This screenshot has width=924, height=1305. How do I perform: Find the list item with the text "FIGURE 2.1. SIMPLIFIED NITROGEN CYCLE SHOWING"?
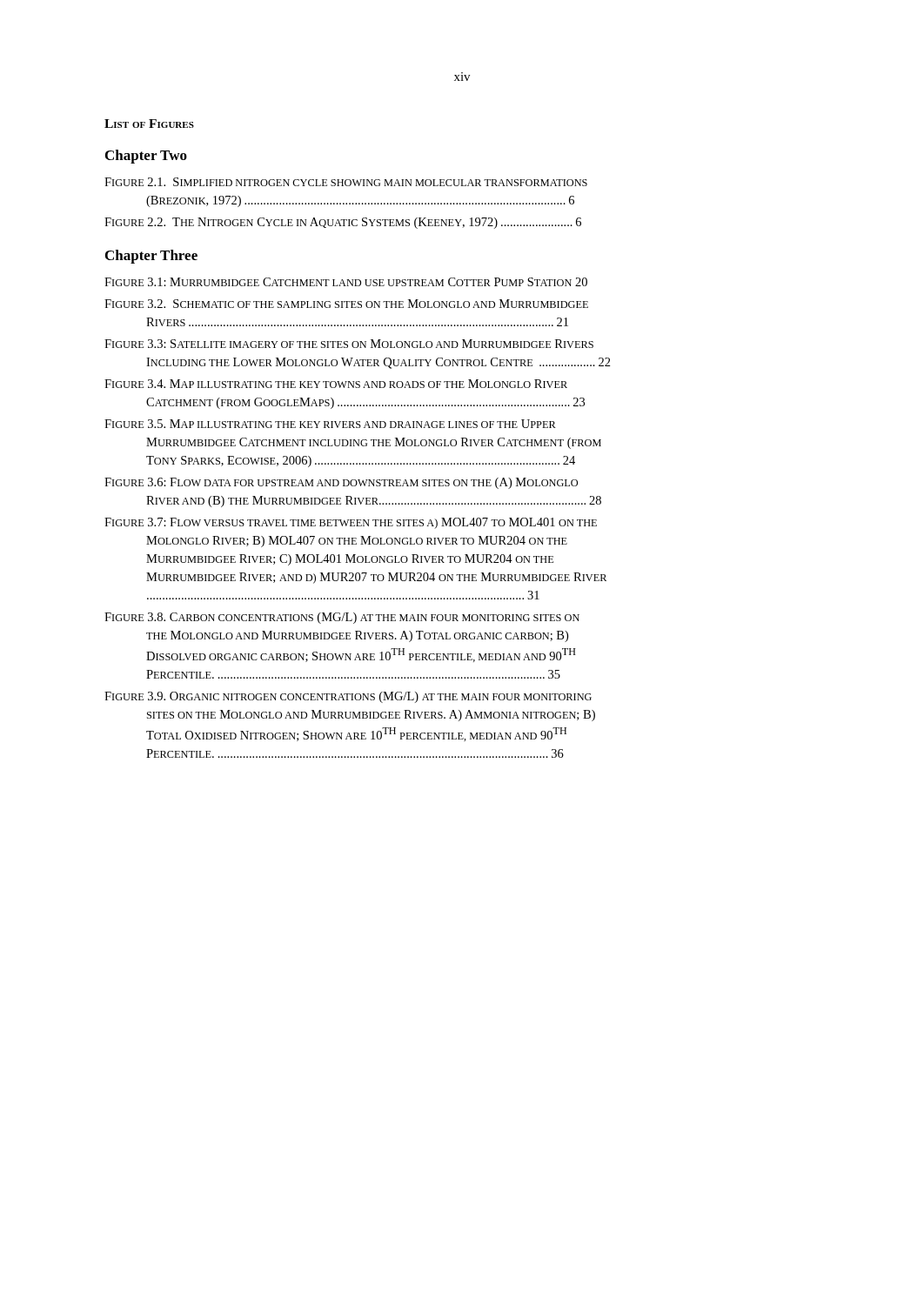pyautogui.click(x=462, y=191)
